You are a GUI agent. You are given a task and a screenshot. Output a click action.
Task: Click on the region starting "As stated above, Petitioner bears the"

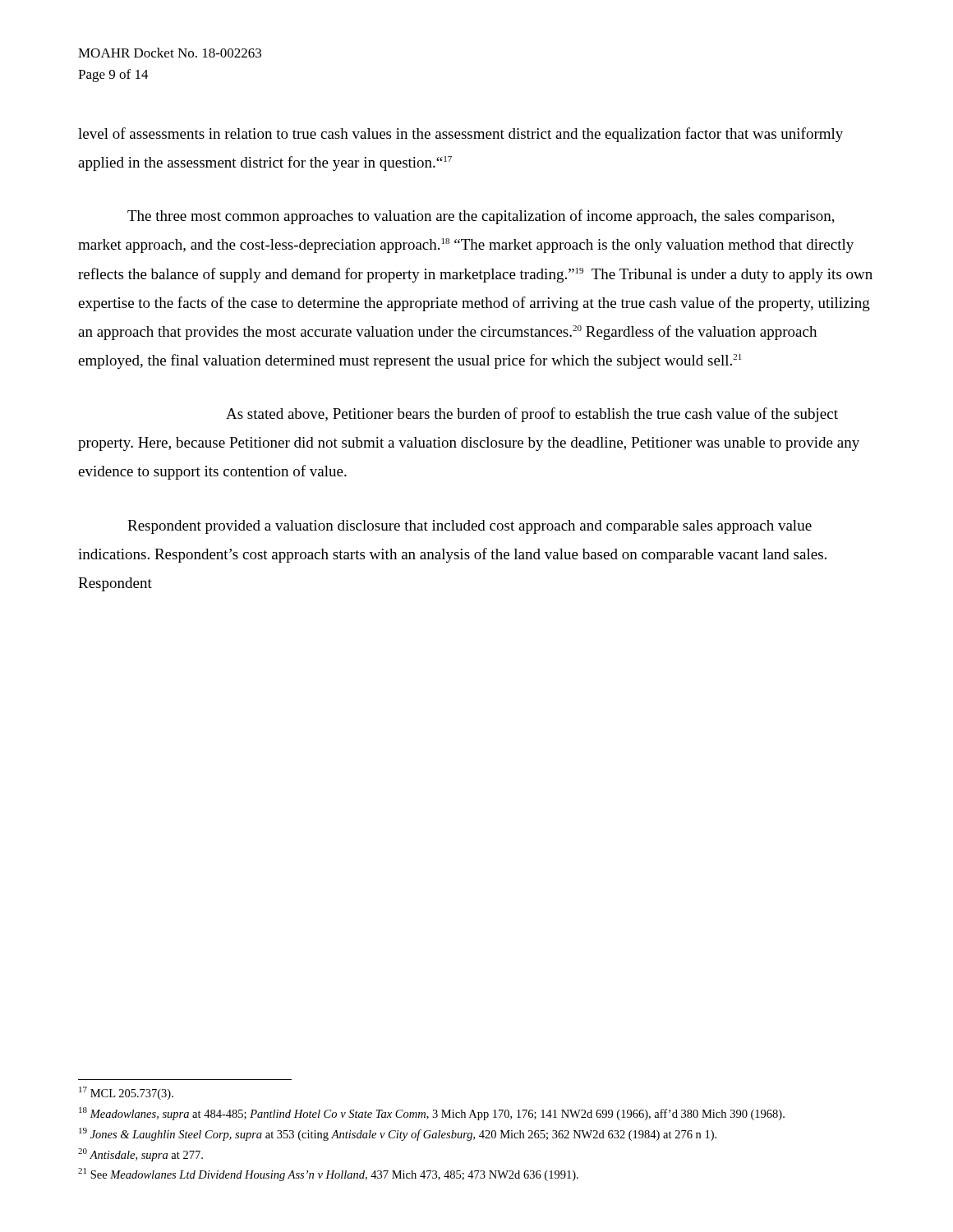coord(469,443)
